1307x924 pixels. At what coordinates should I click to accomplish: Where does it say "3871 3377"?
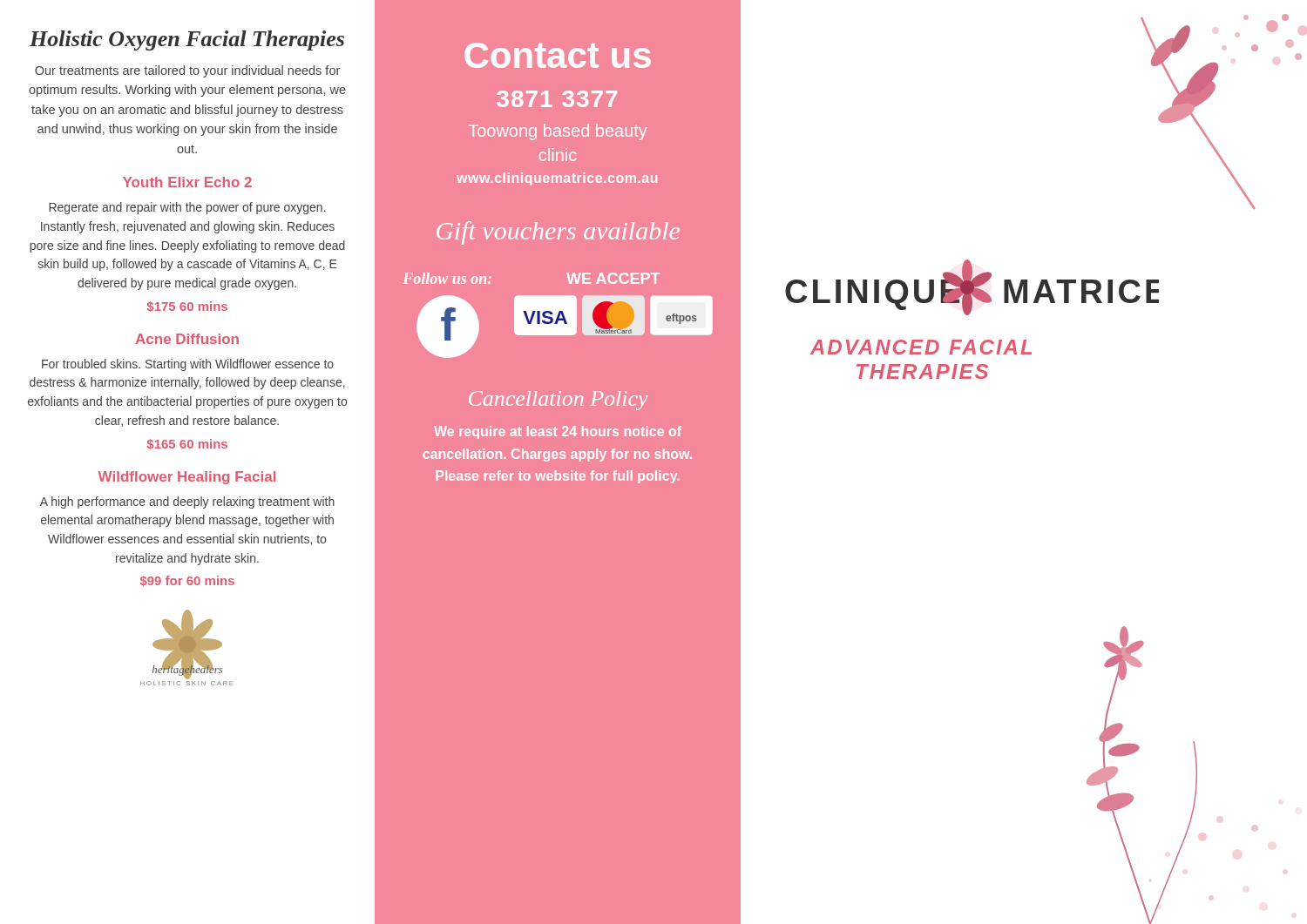tap(558, 99)
